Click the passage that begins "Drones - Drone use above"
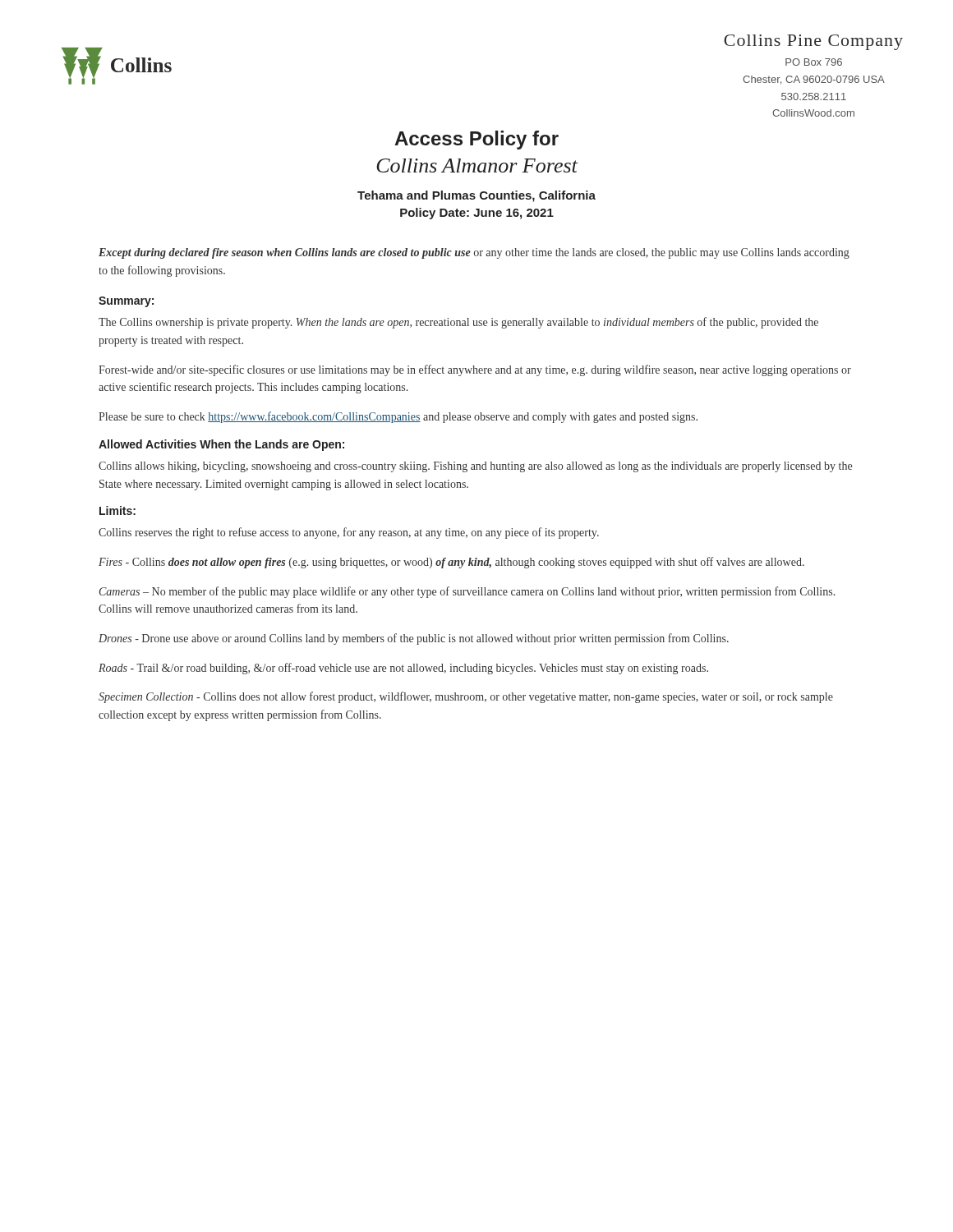Viewport: 953px width, 1232px height. click(x=414, y=639)
